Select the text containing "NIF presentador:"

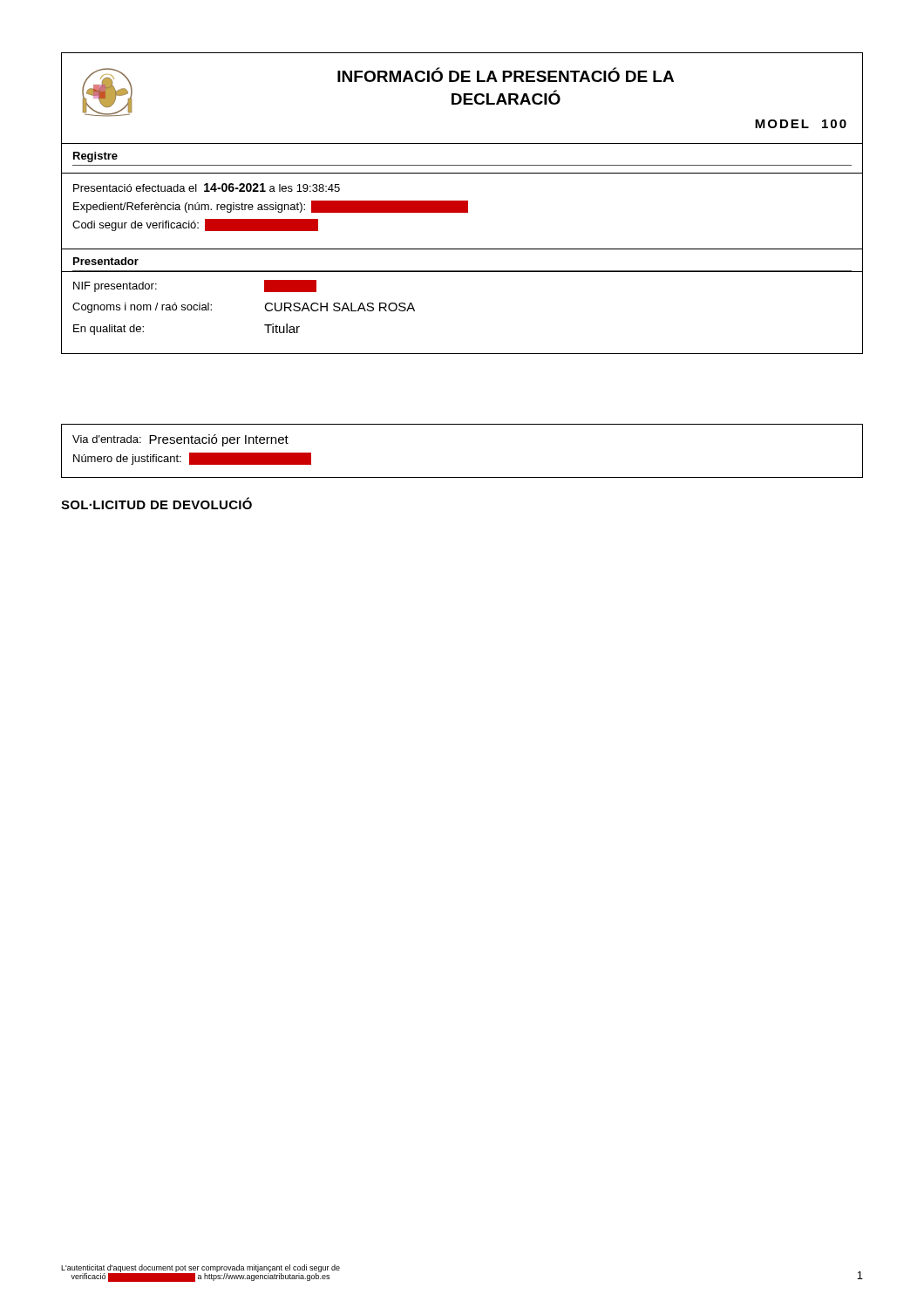pyautogui.click(x=119, y=286)
